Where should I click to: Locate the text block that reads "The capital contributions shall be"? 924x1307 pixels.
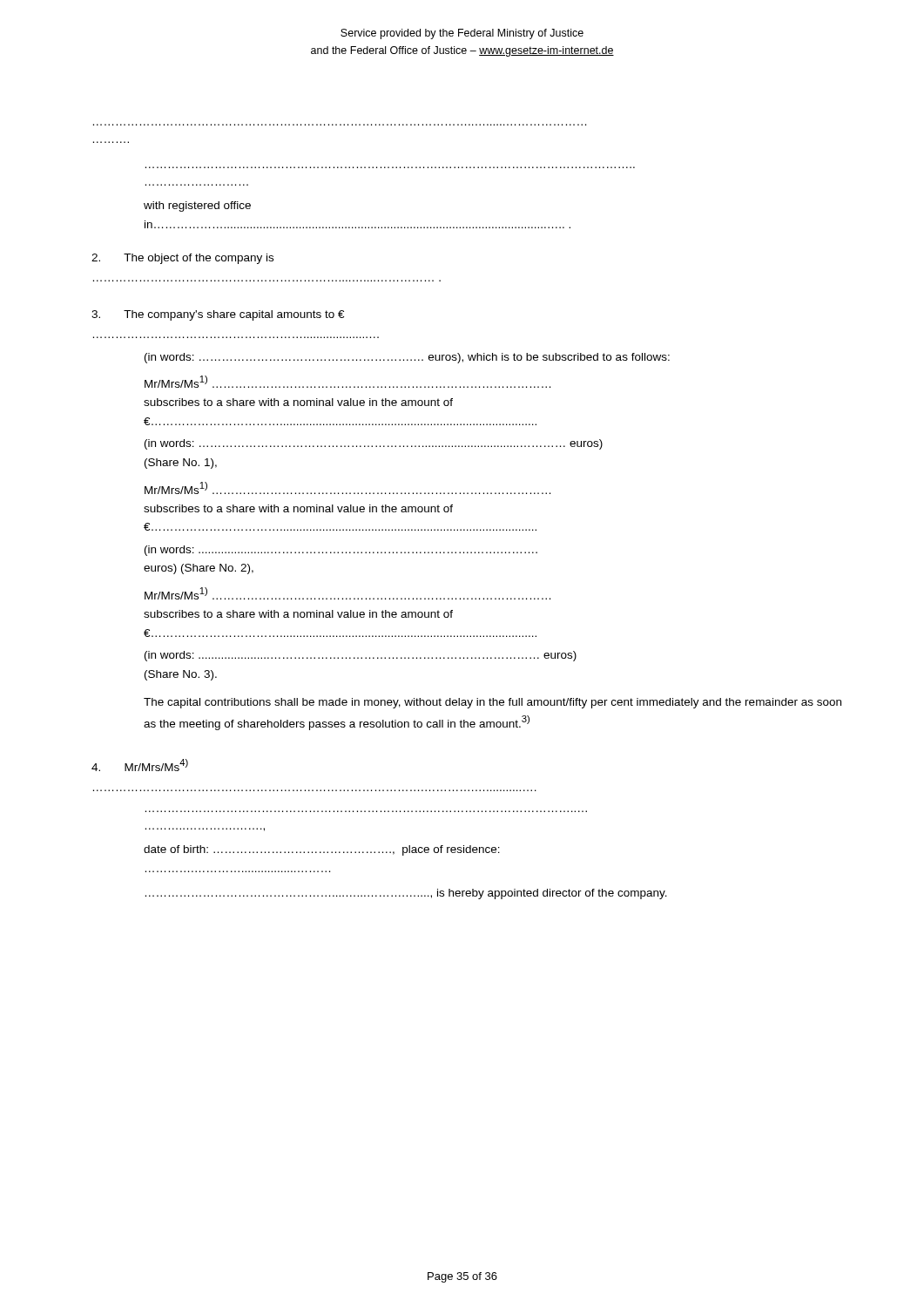pos(493,712)
